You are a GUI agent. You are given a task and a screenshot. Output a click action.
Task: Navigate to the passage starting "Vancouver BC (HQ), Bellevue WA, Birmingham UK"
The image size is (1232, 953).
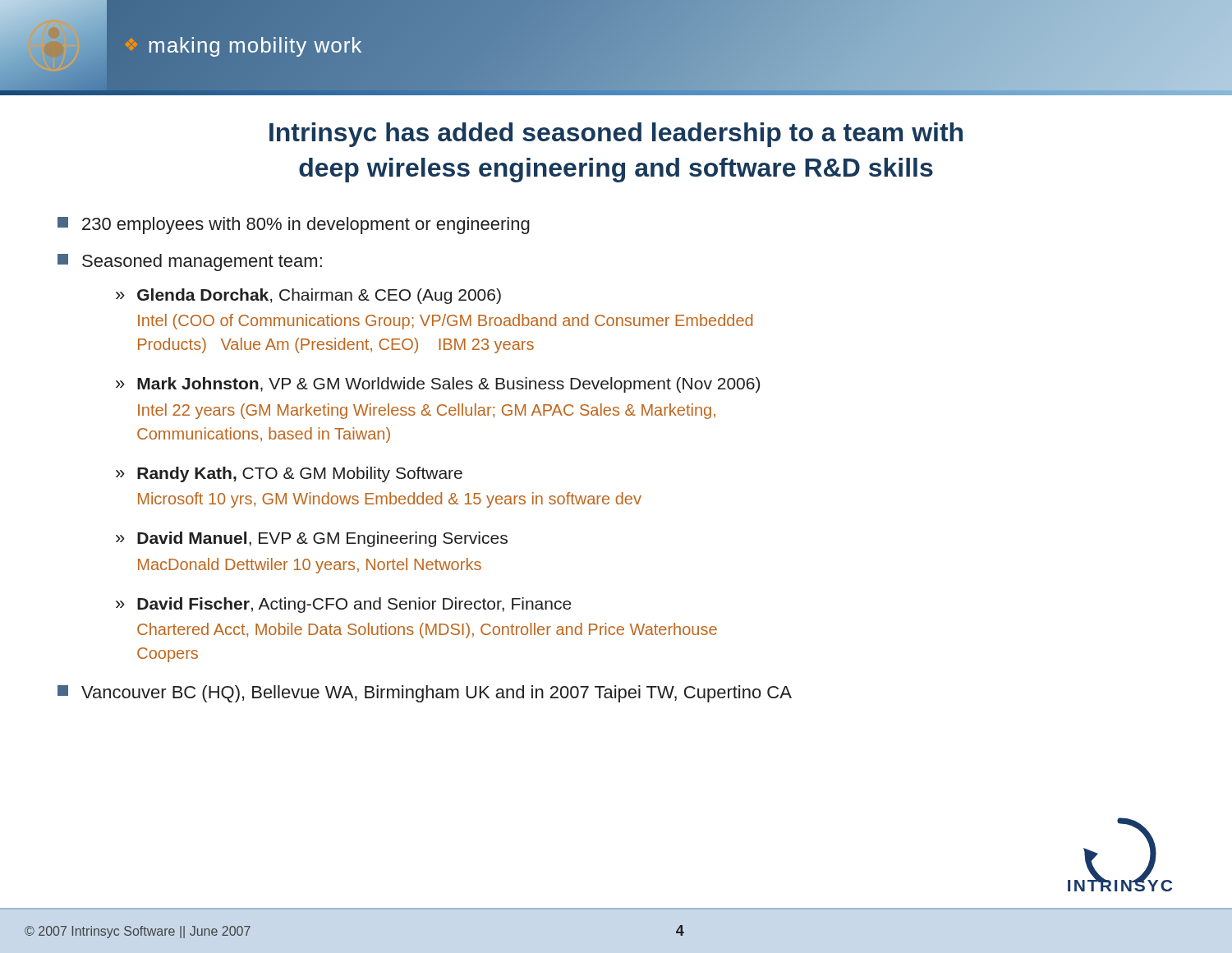tap(425, 693)
